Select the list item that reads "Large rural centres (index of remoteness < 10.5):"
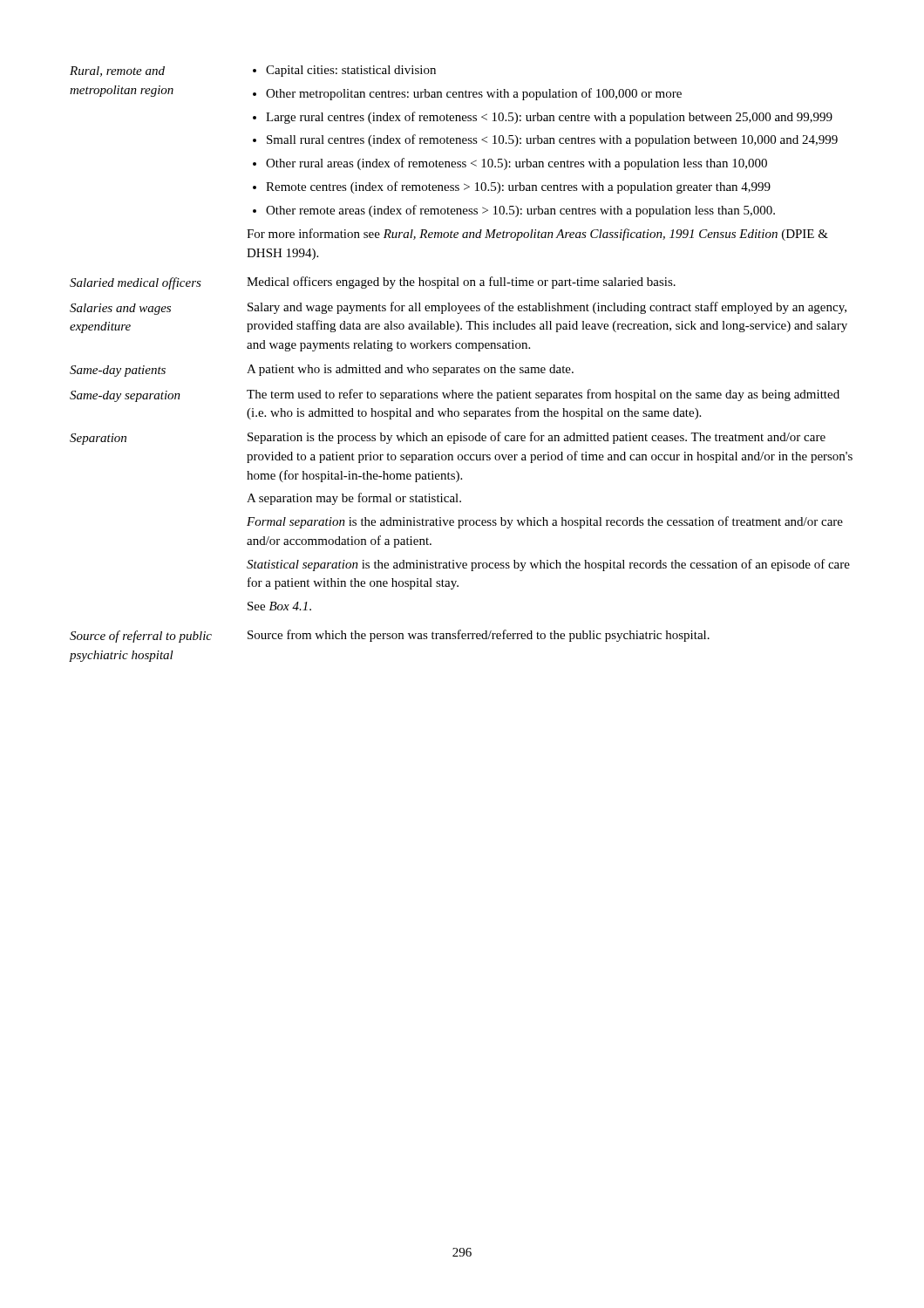 point(549,116)
